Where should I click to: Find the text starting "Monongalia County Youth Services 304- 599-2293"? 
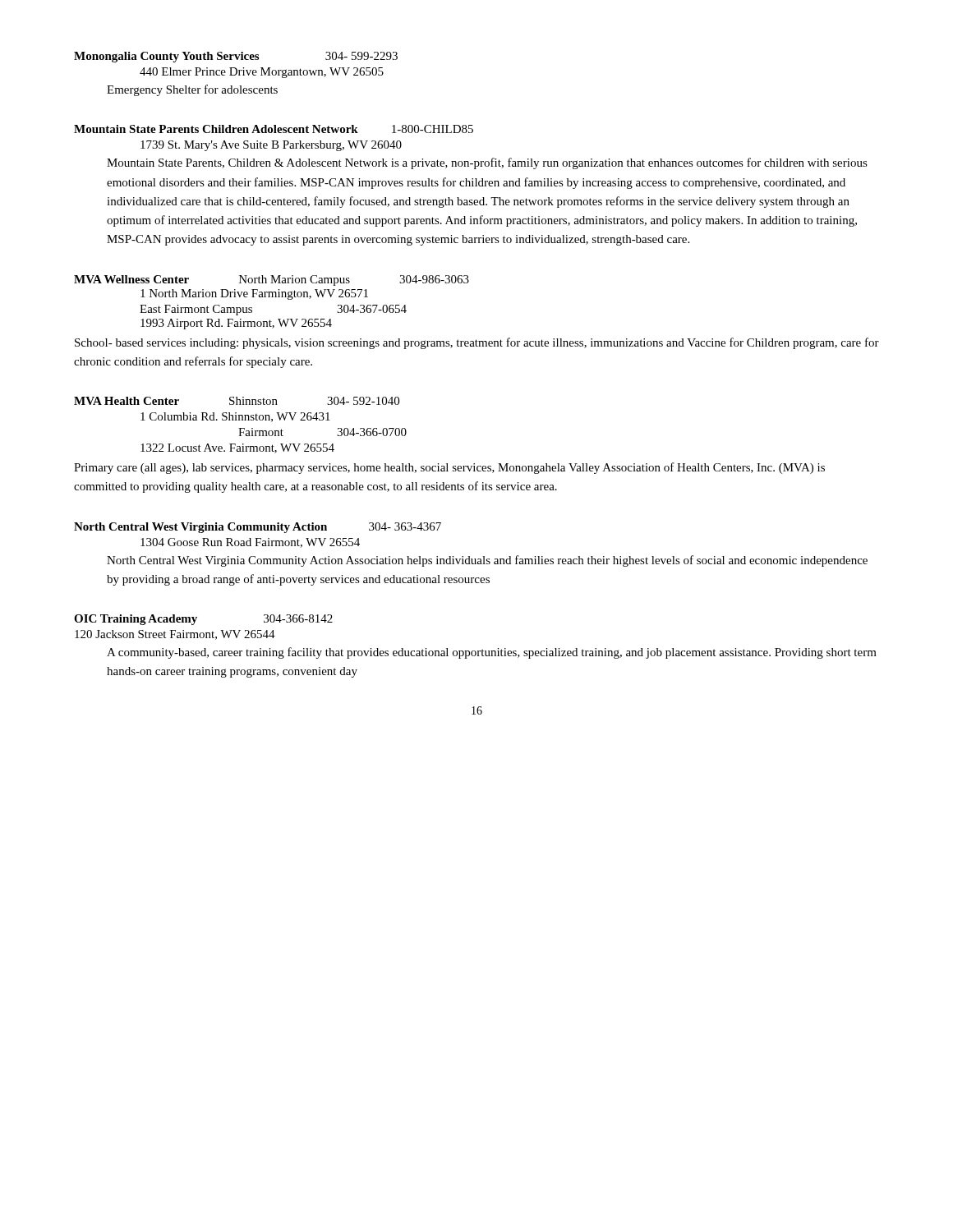pos(236,57)
